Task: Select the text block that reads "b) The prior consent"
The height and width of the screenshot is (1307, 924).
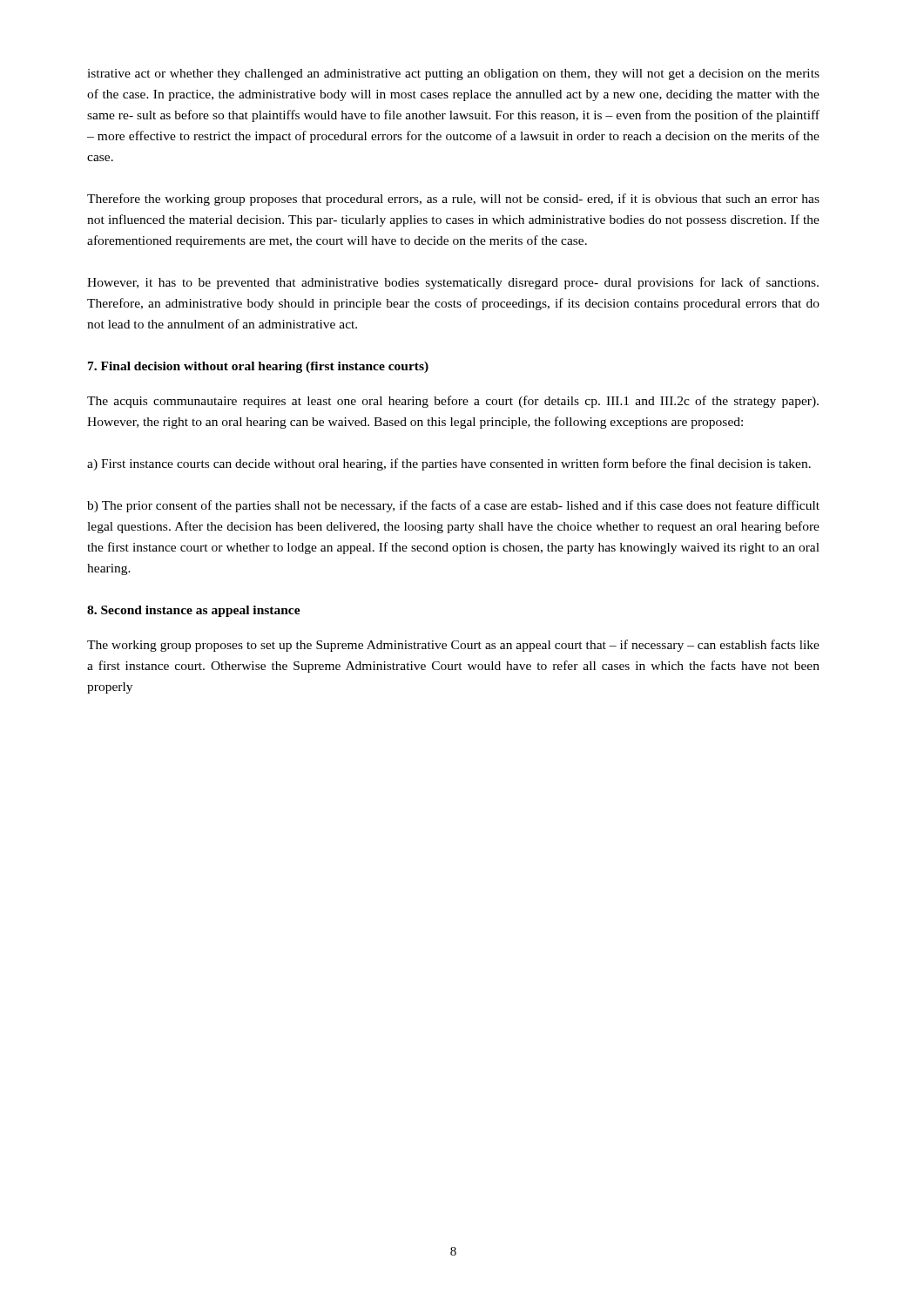Action: pyautogui.click(x=453, y=537)
